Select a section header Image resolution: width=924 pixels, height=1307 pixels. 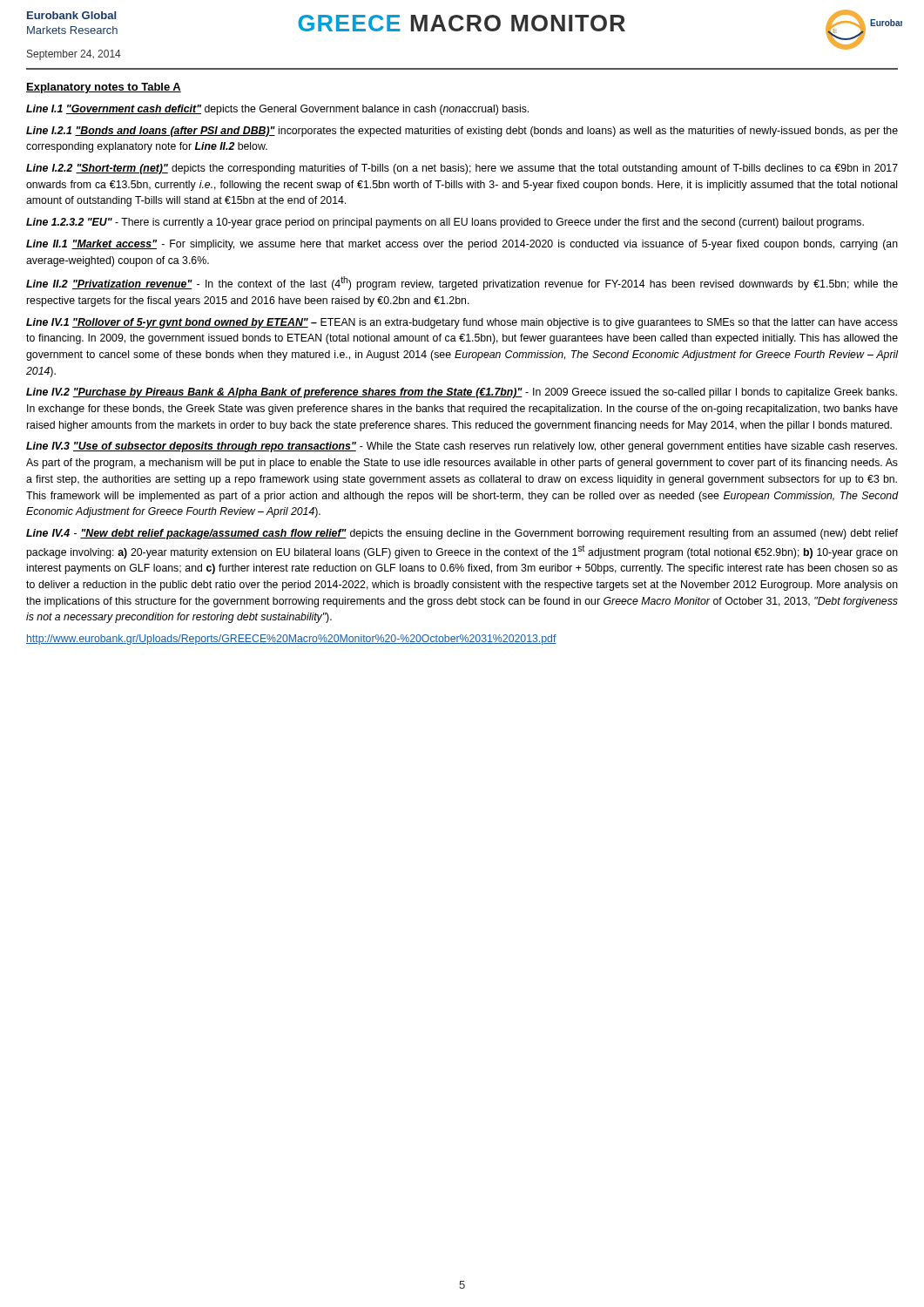point(104,87)
